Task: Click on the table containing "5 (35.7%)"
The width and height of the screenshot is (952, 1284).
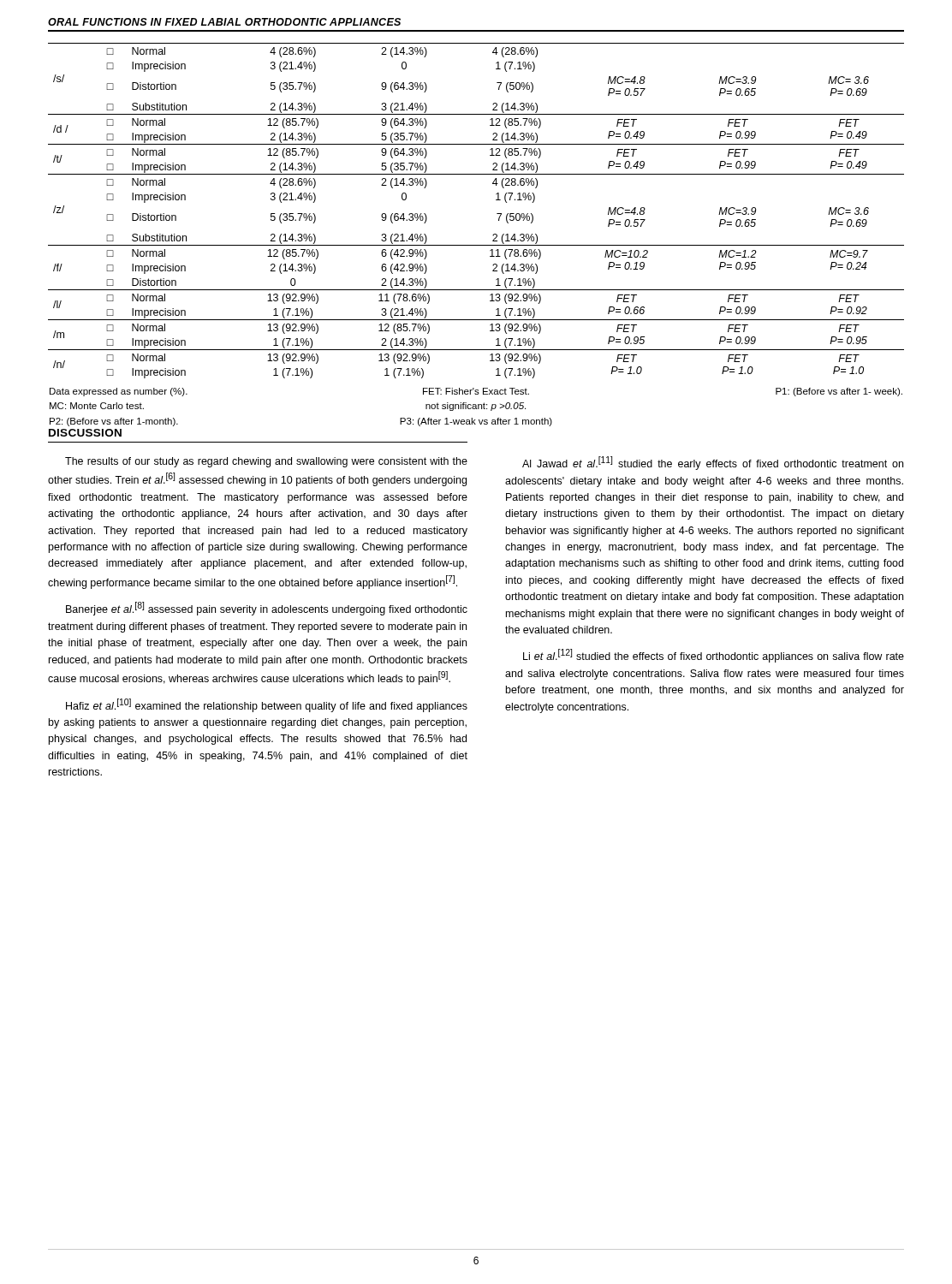Action: pos(476,211)
